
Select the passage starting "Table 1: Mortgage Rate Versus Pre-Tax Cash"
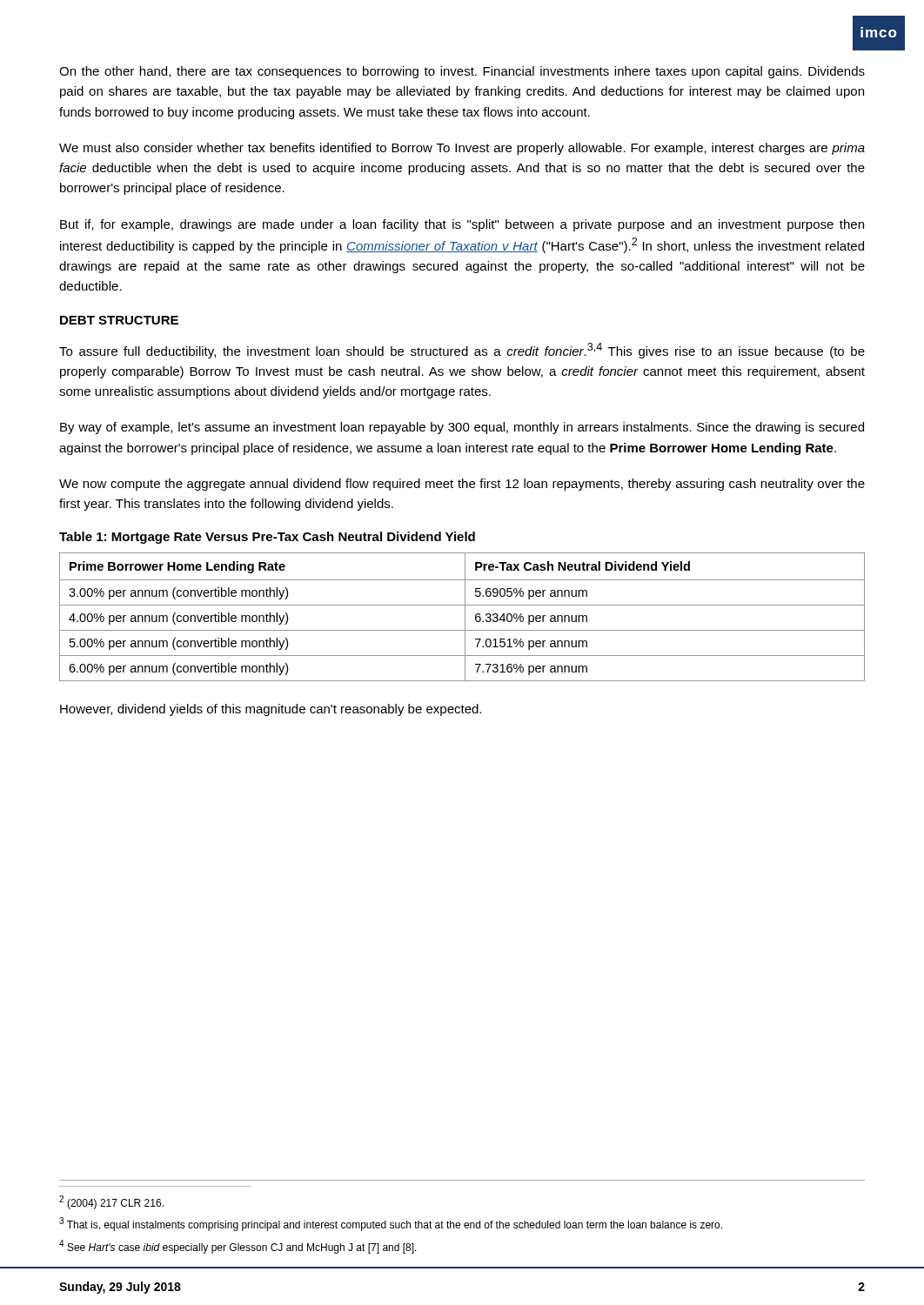267,537
